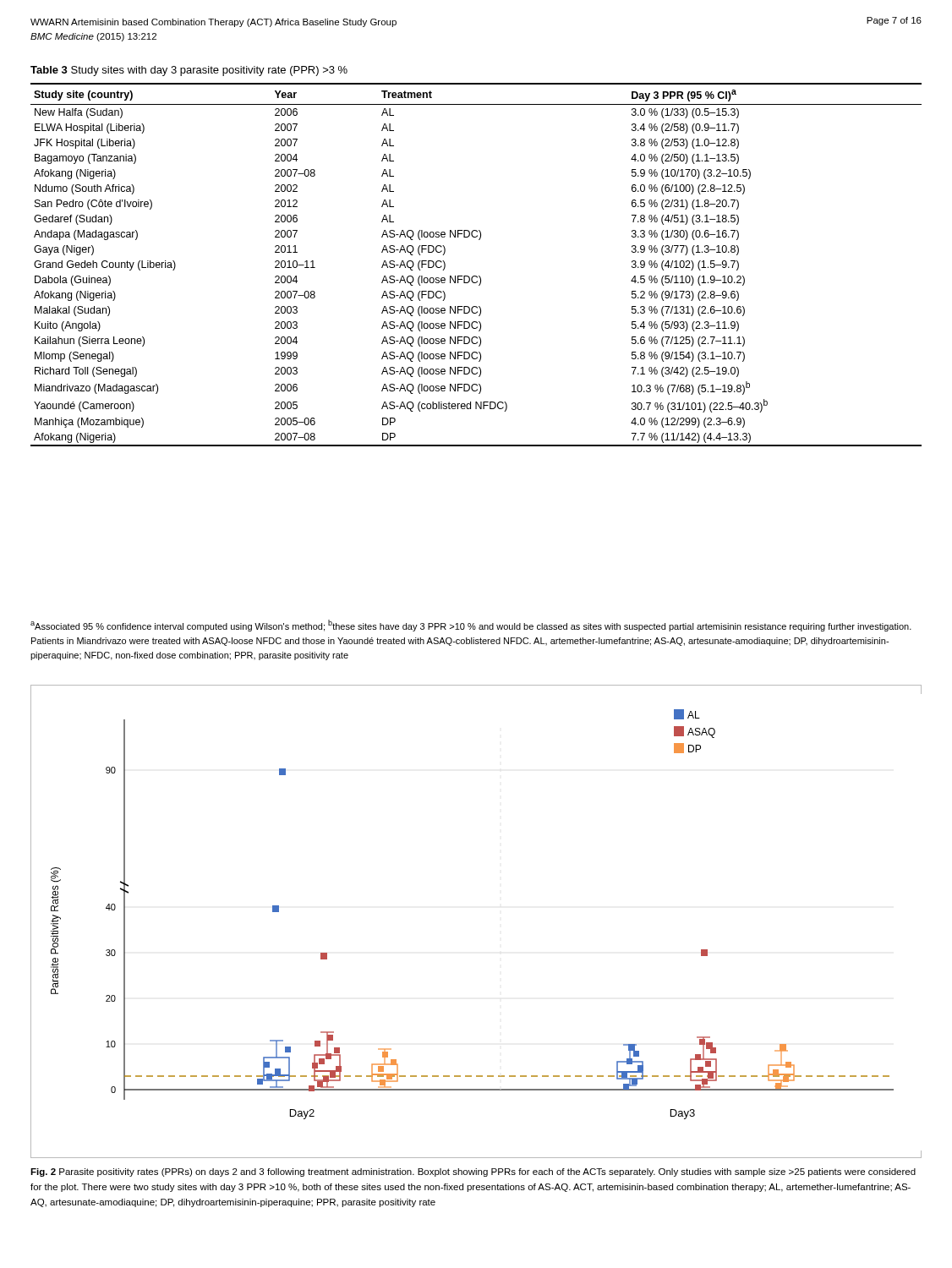Find the text block starting "Fig. 2 Parasite positivity rates"
The height and width of the screenshot is (1268, 952).
[473, 1187]
